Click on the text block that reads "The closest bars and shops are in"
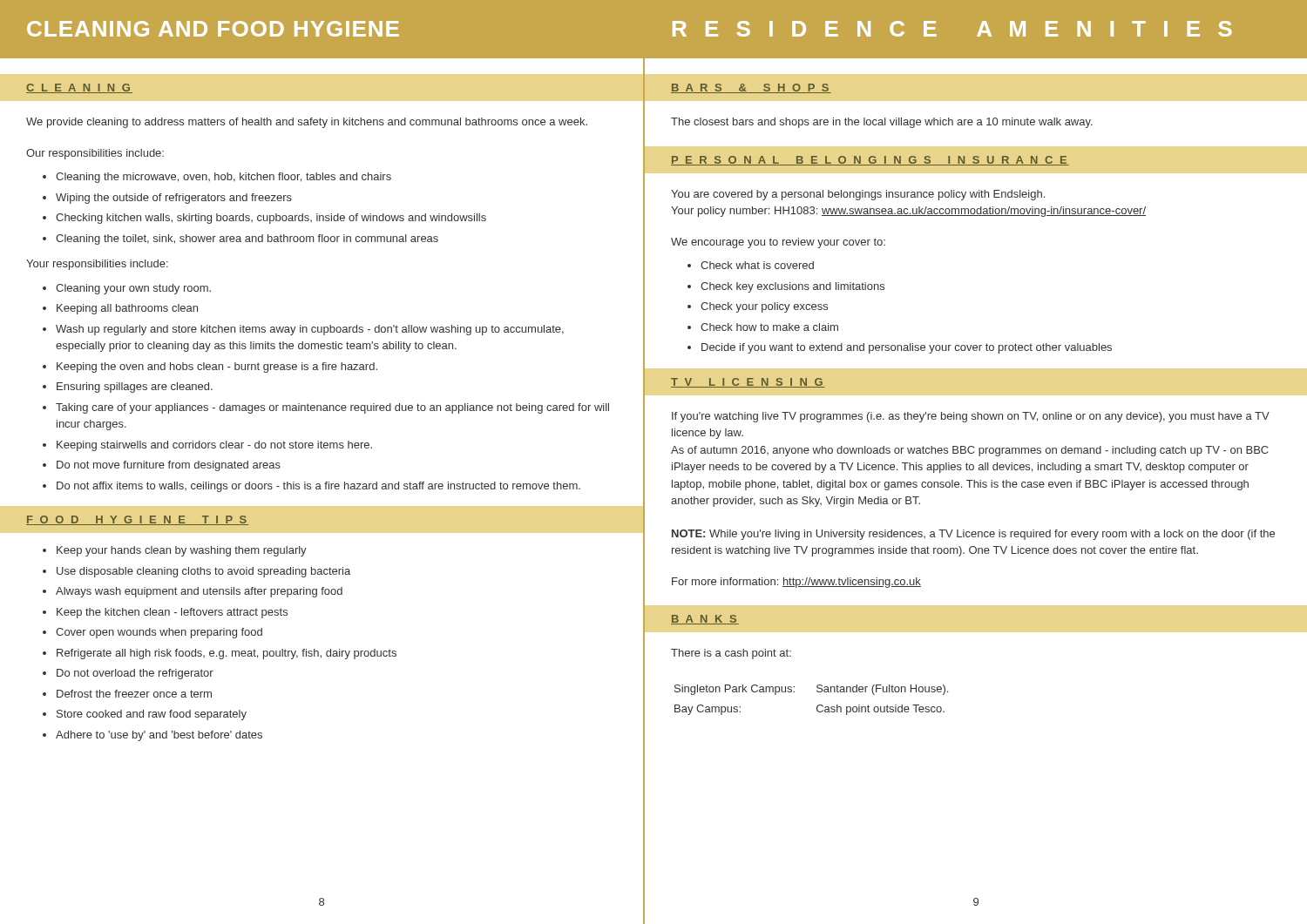The height and width of the screenshot is (924, 1307). coord(882,121)
